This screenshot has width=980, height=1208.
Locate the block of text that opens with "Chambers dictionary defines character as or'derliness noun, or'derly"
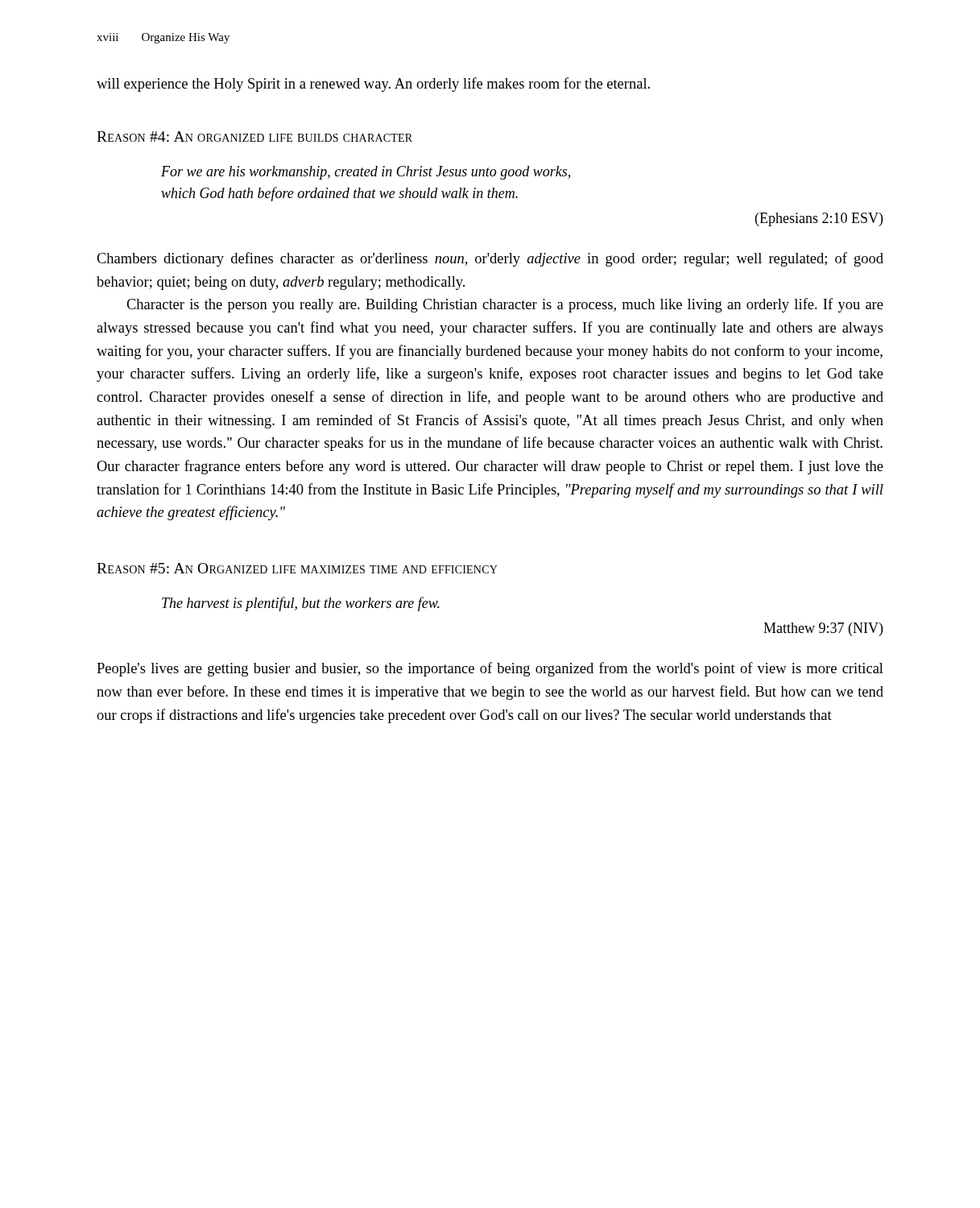[x=490, y=386]
